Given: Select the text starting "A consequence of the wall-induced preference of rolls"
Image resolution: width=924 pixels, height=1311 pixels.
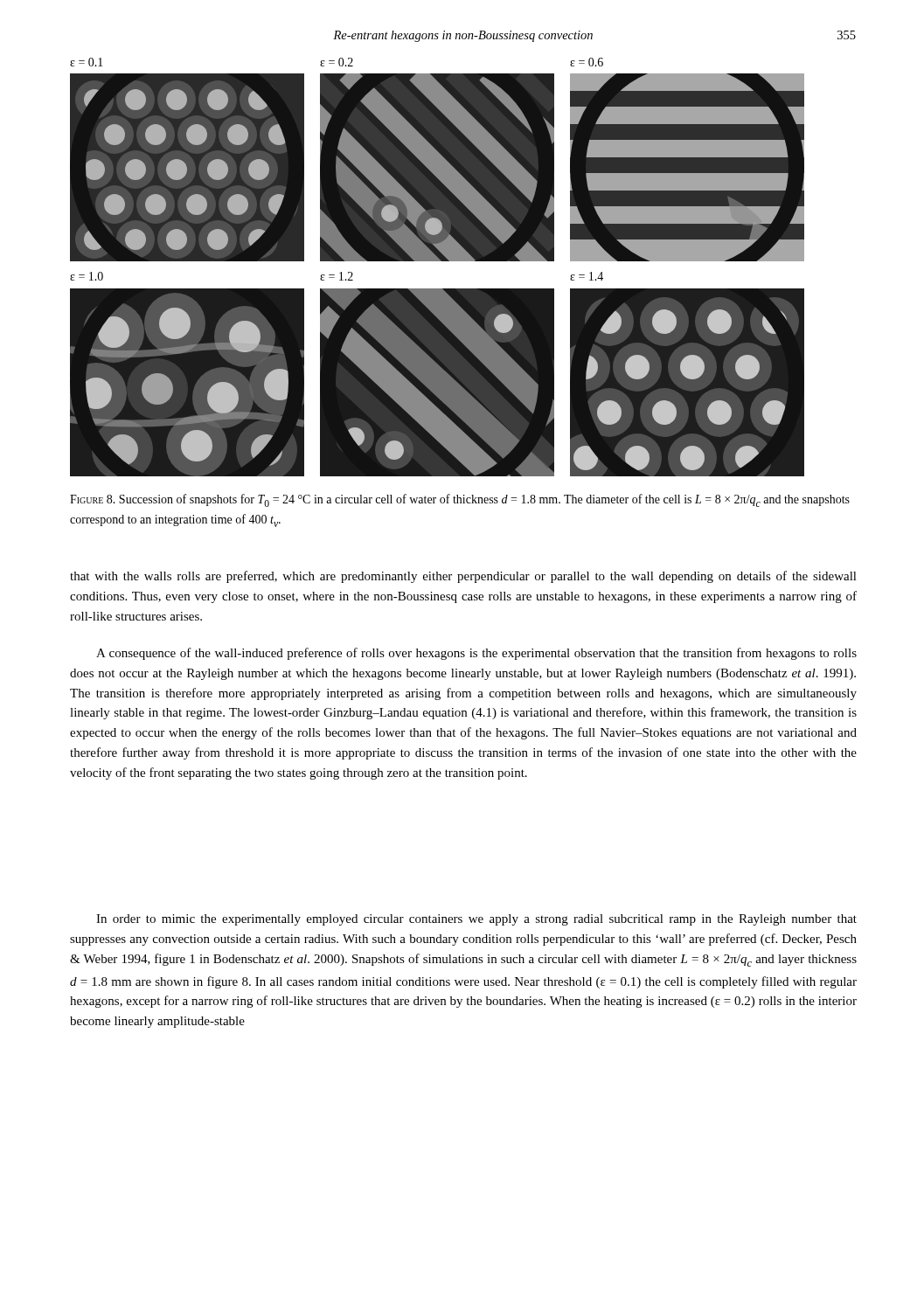Looking at the screenshot, I should (463, 713).
